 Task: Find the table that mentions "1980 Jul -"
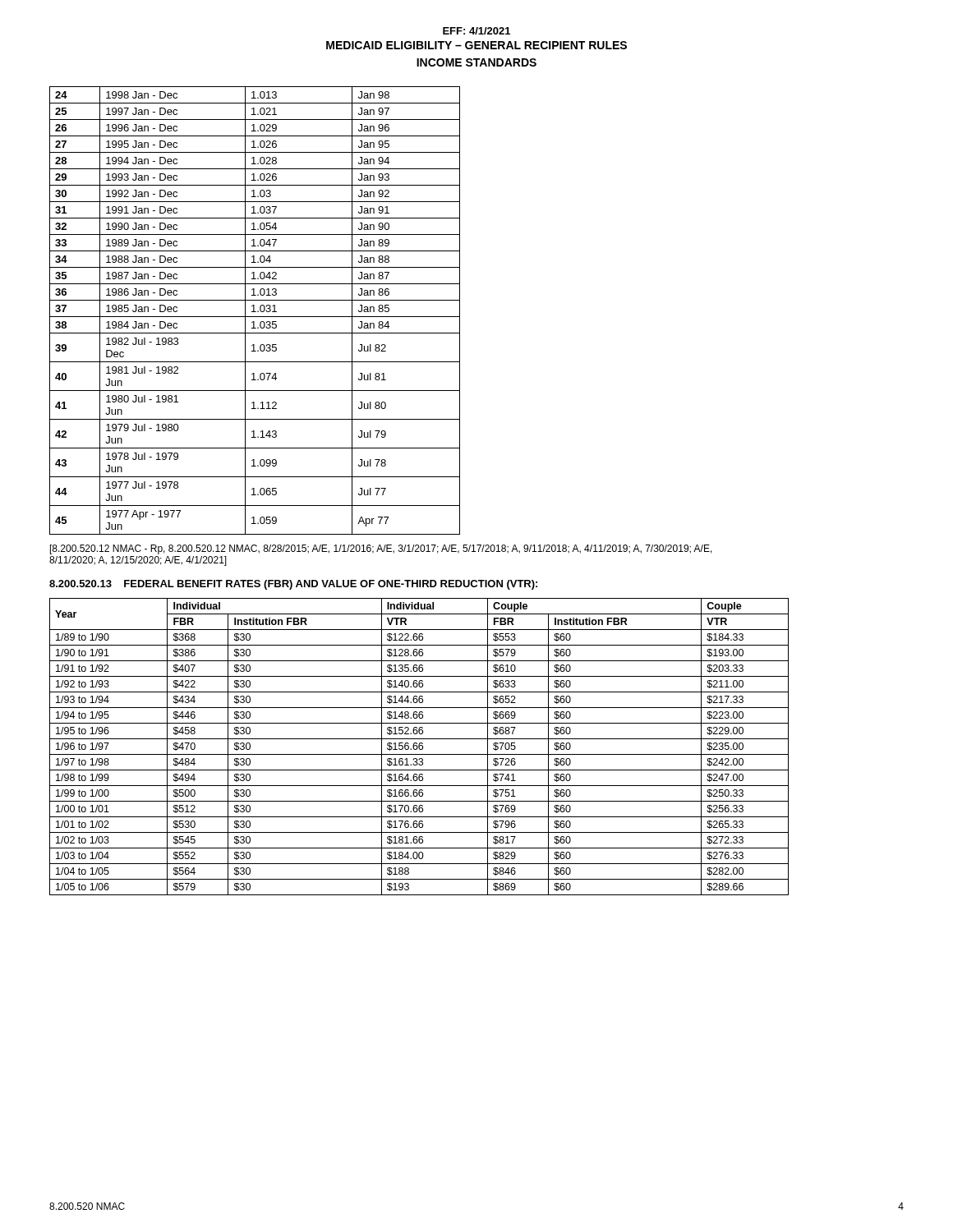pos(476,310)
